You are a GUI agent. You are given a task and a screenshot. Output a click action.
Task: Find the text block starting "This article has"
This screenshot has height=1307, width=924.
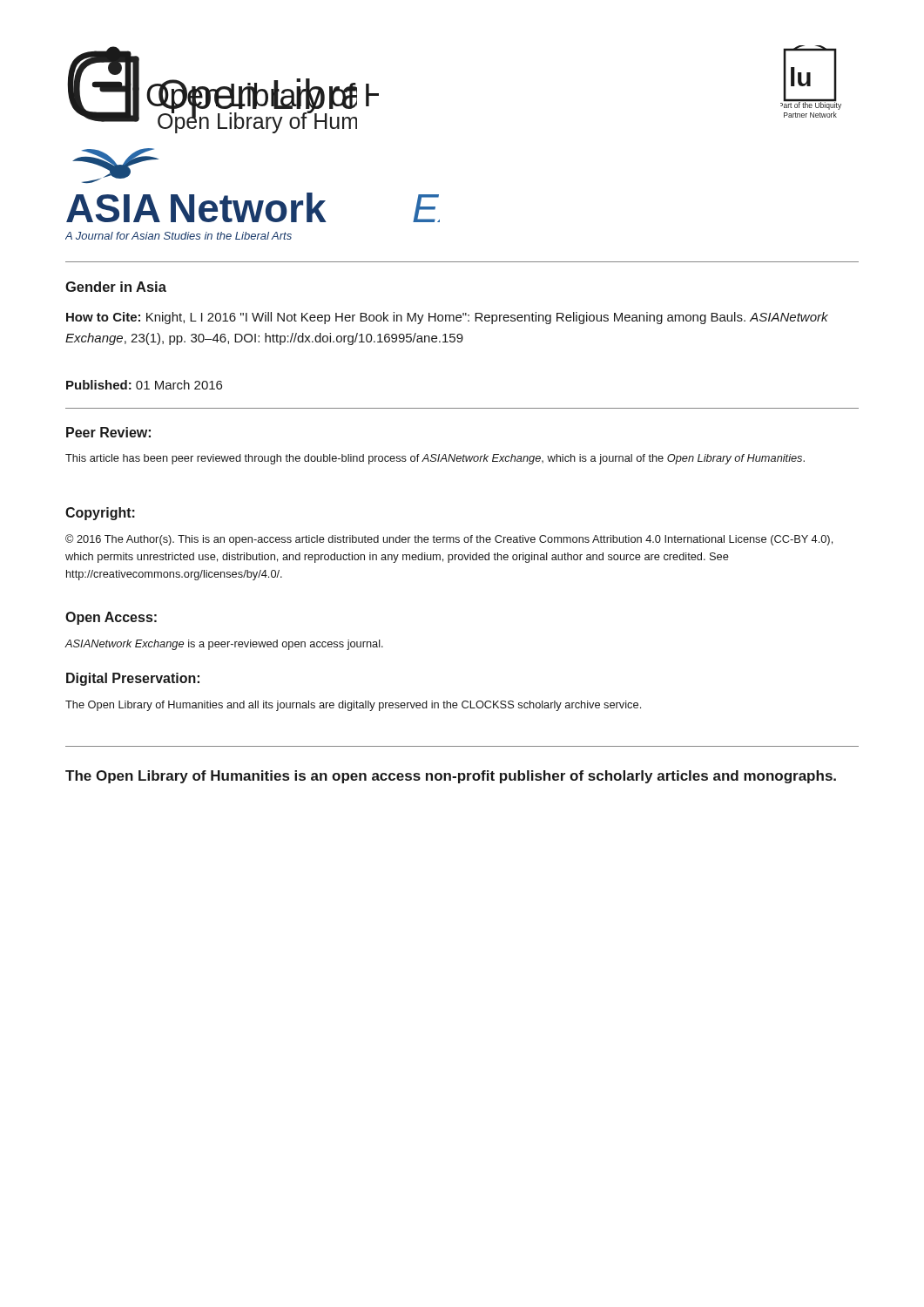coord(462,458)
